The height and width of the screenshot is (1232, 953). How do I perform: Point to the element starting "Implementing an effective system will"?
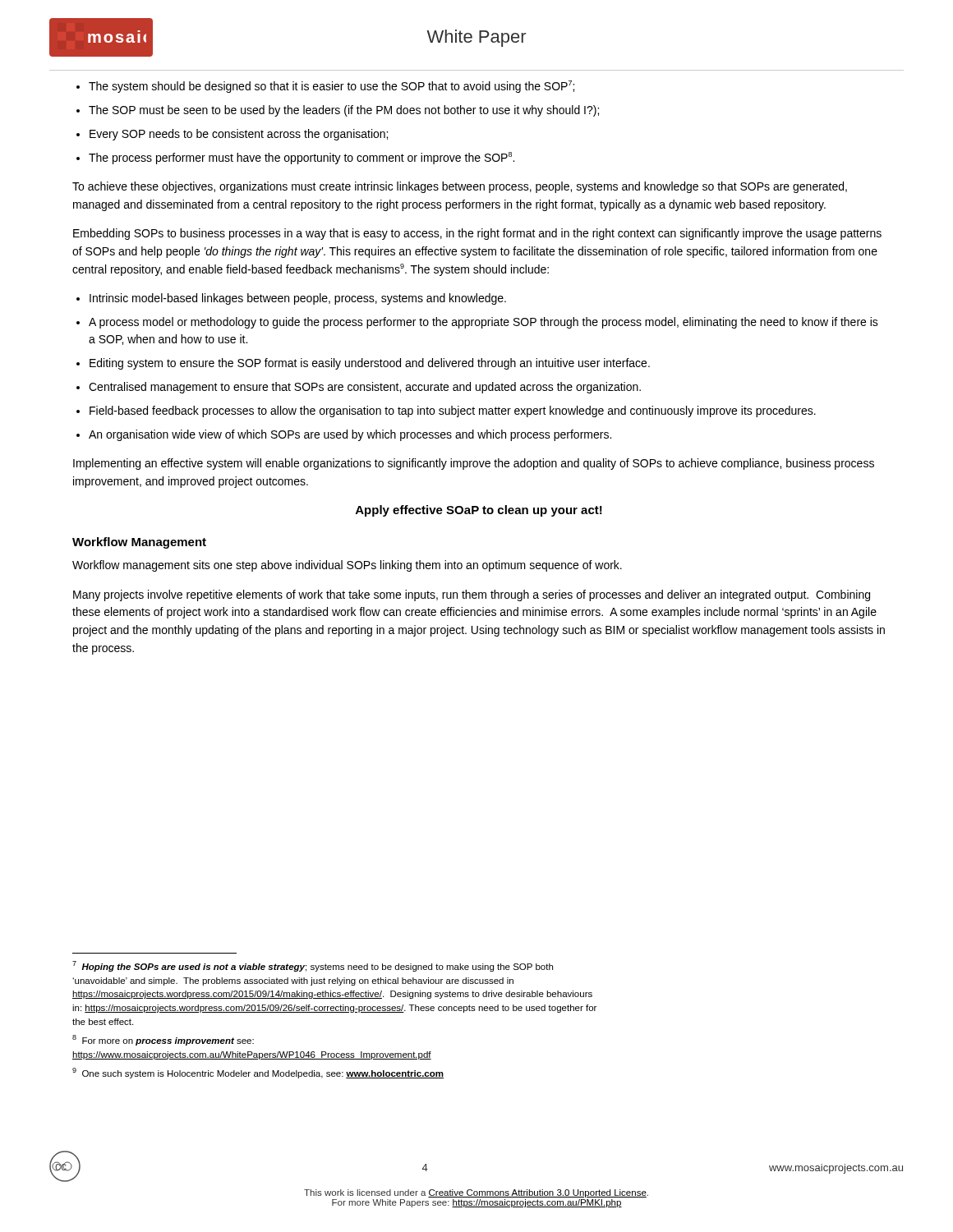(473, 473)
